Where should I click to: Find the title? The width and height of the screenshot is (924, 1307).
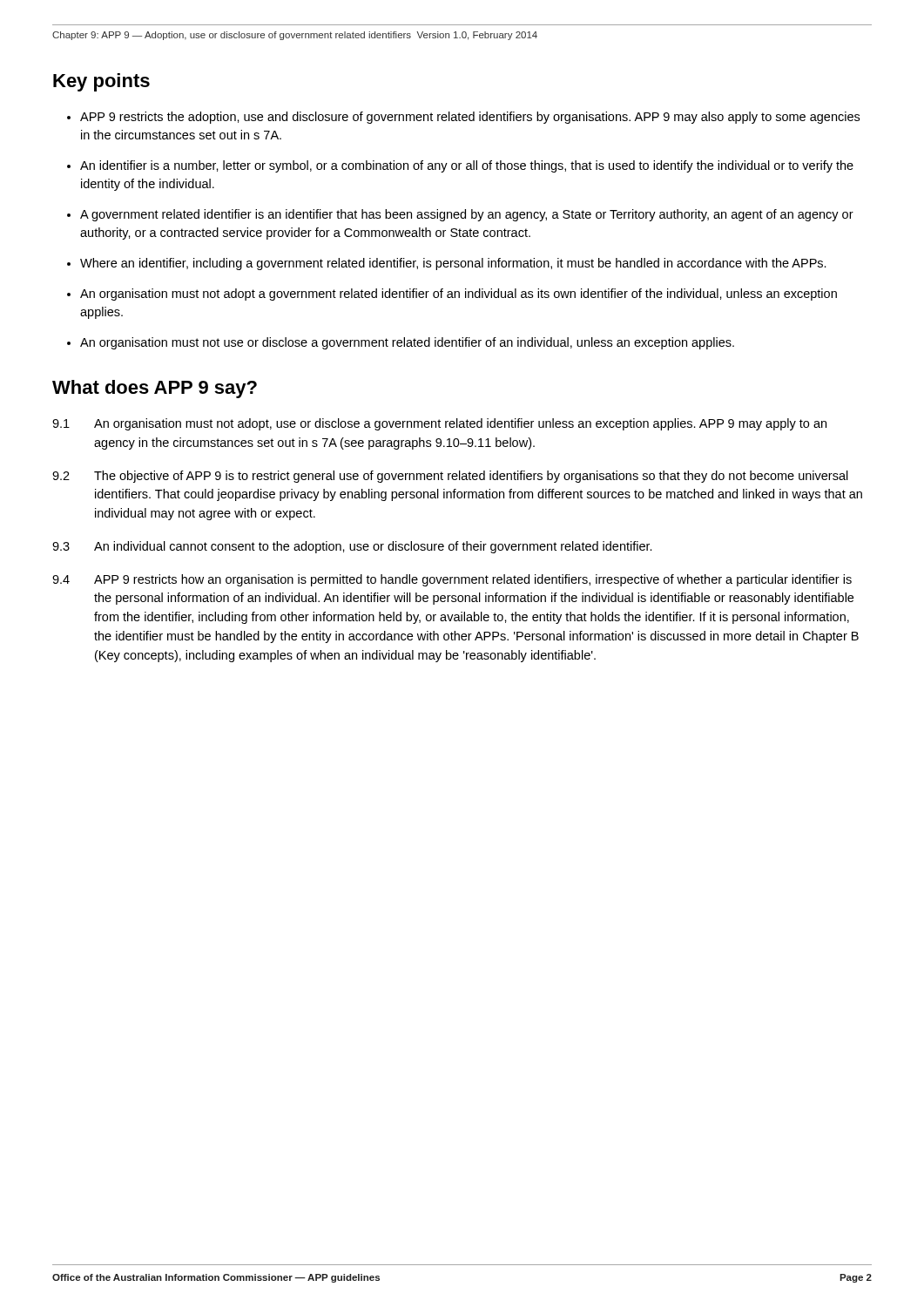pos(462,81)
